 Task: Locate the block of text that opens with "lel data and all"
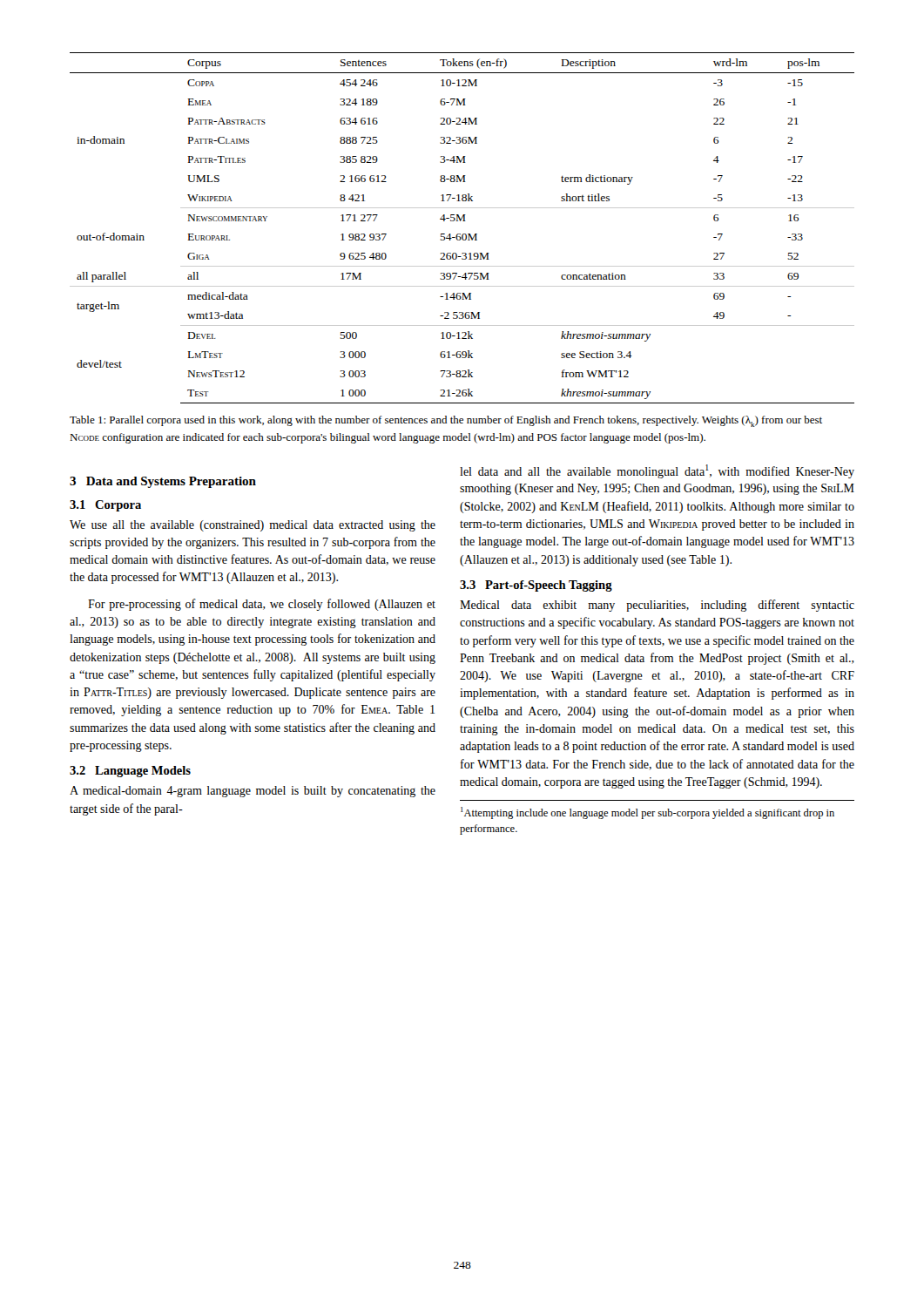tap(657, 515)
